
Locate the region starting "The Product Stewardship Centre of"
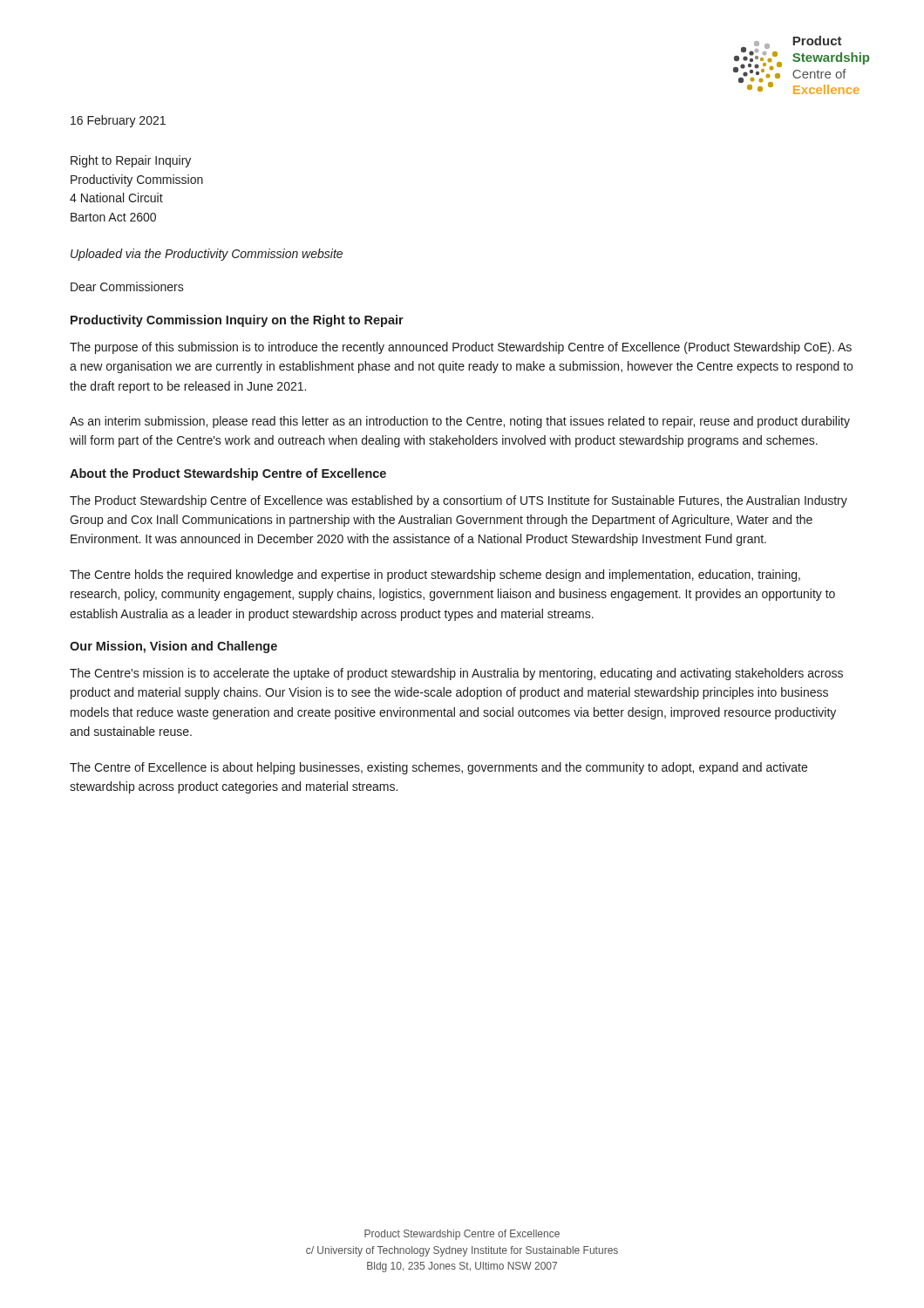coord(458,520)
